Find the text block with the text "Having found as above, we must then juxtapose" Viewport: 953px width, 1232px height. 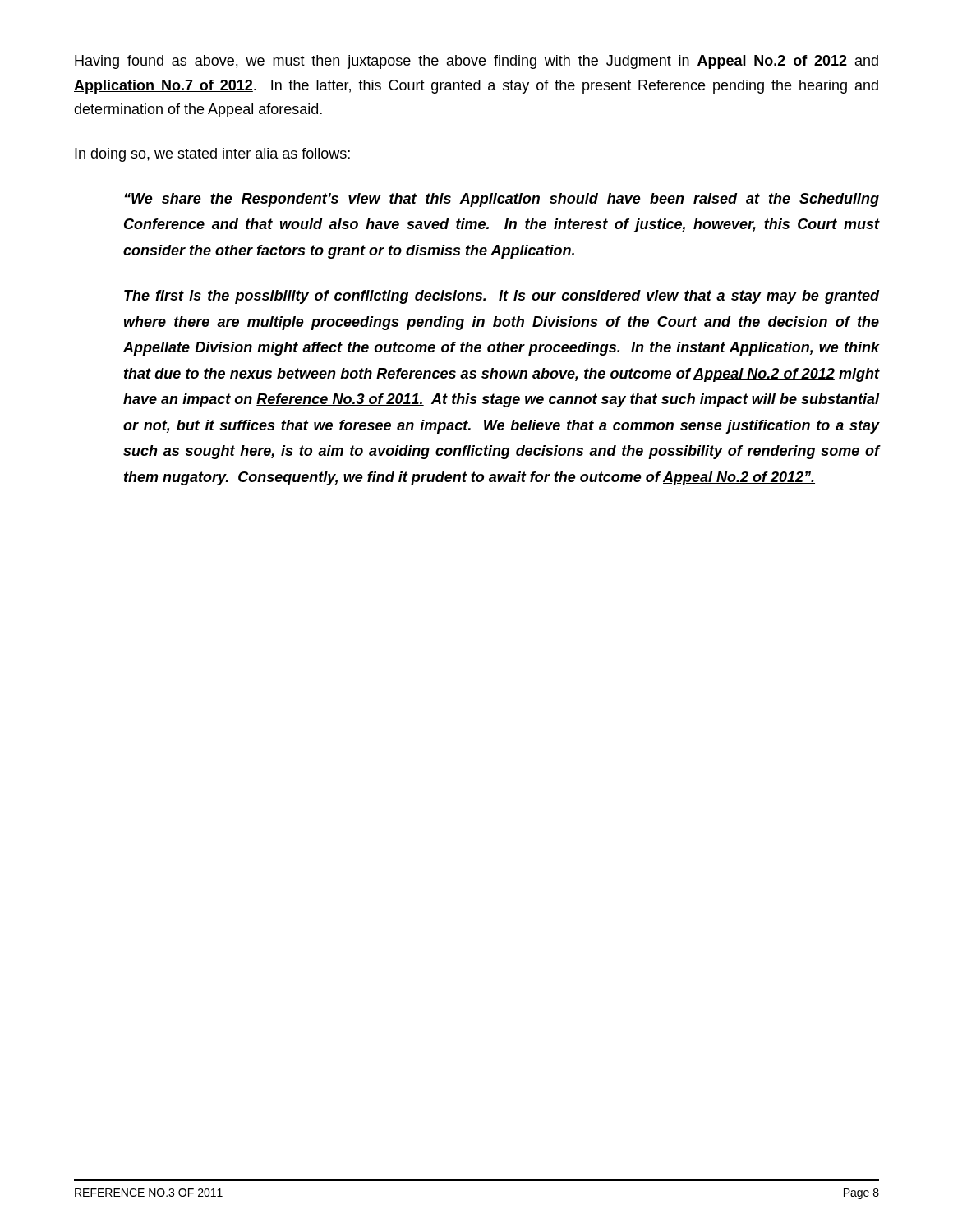[x=476, y=85]
